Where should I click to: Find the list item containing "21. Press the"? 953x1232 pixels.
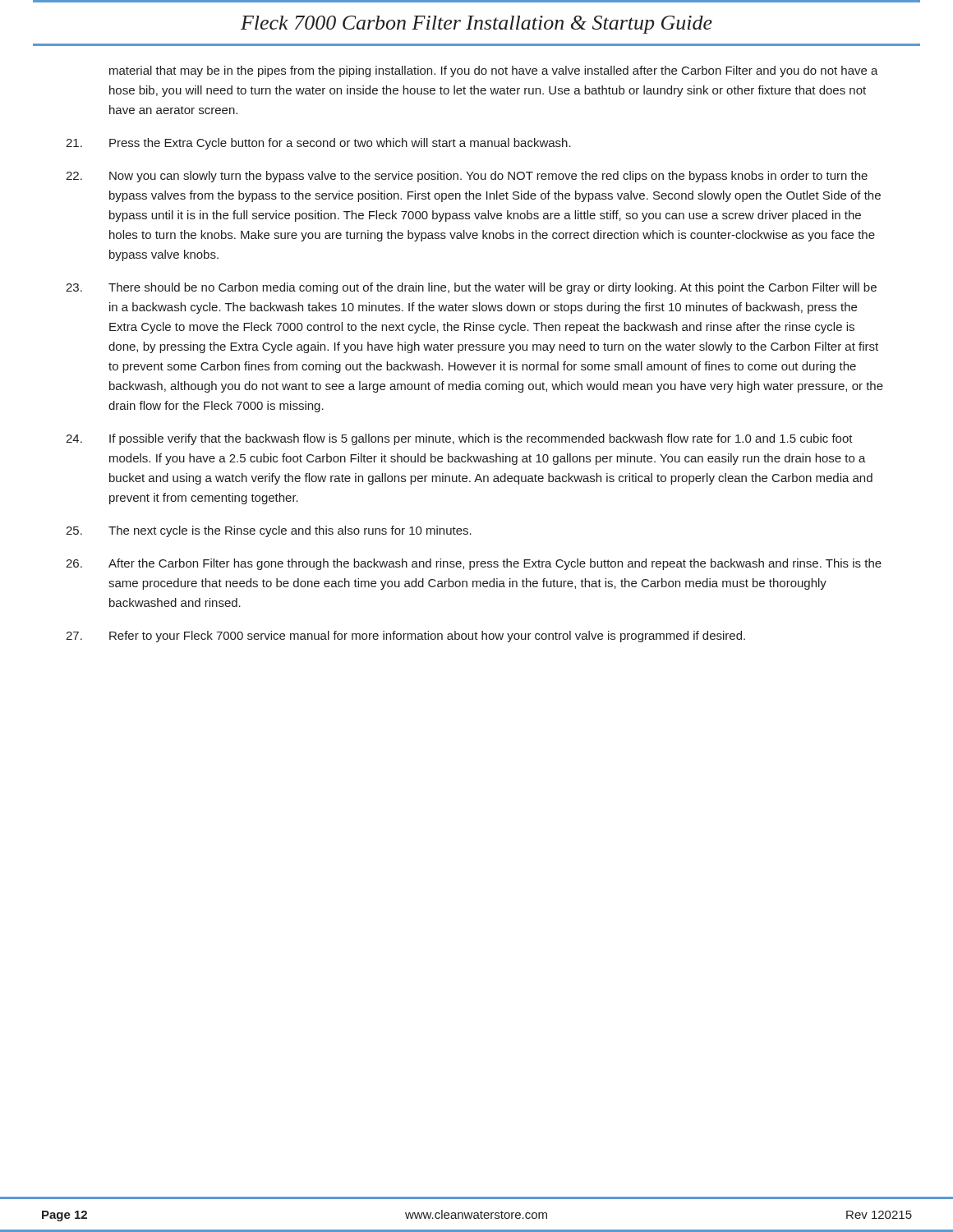319,143
